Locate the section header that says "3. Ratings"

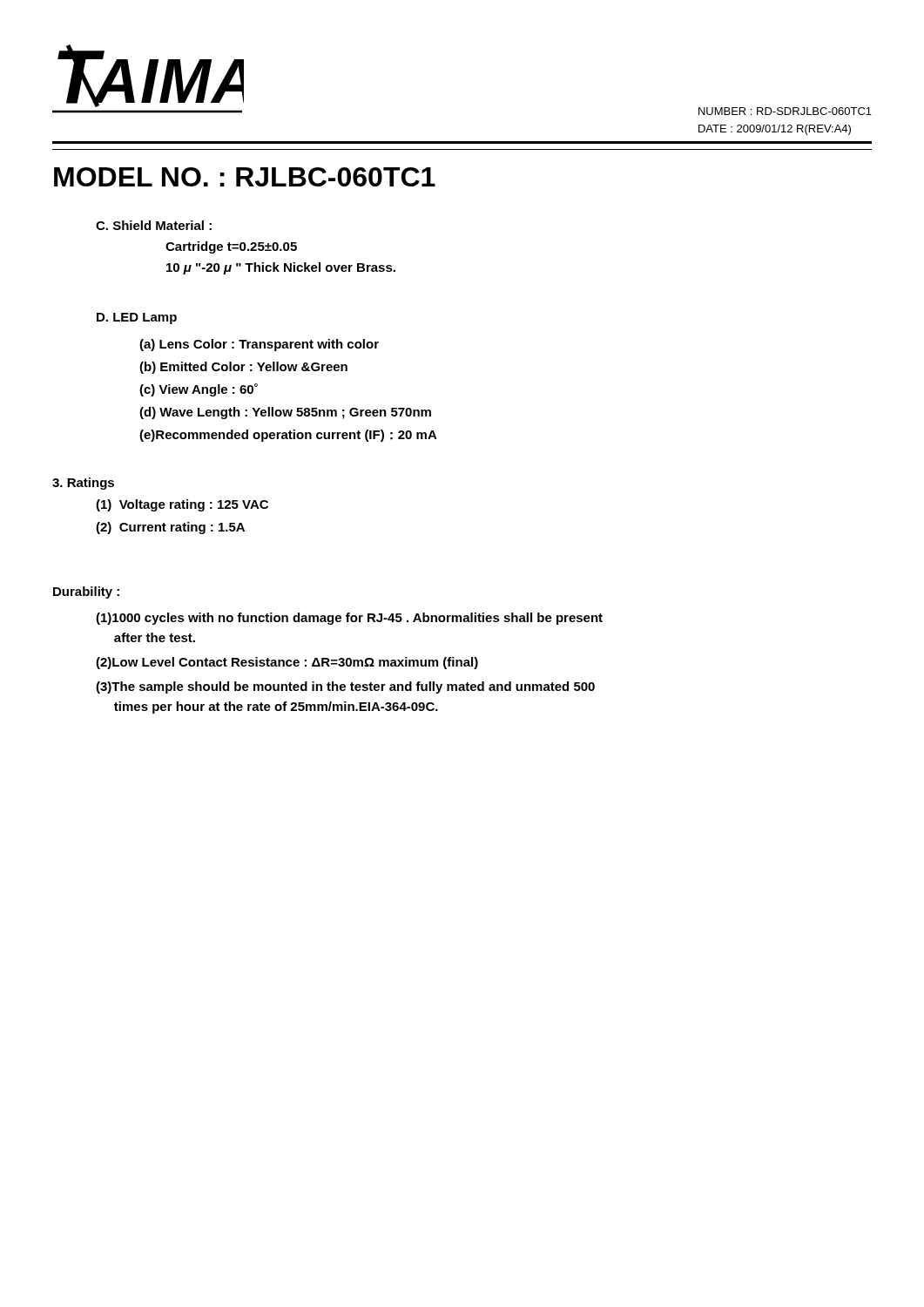tap(83, 482)
